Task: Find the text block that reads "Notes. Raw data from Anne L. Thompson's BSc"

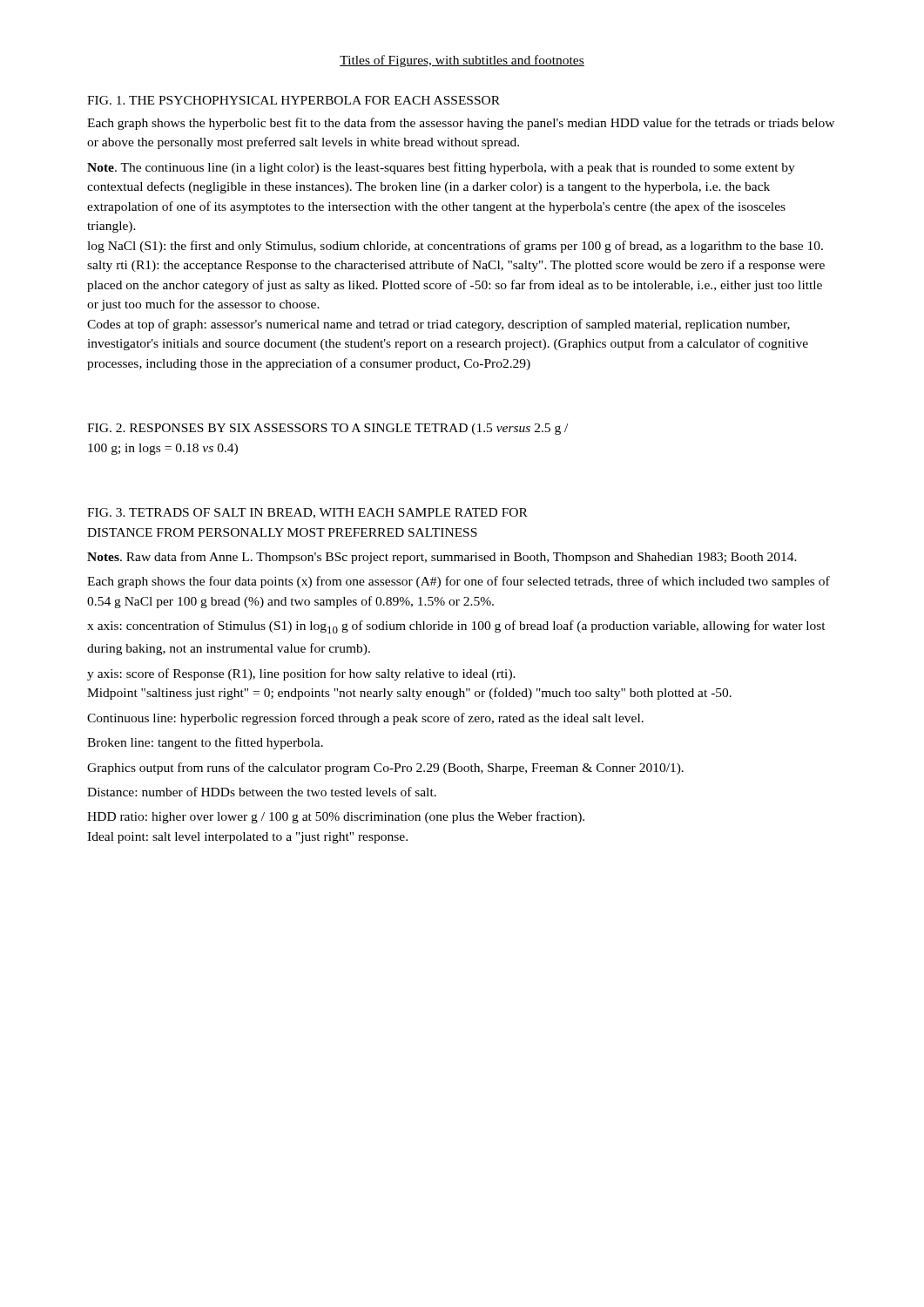Action: tap(442, 556)
